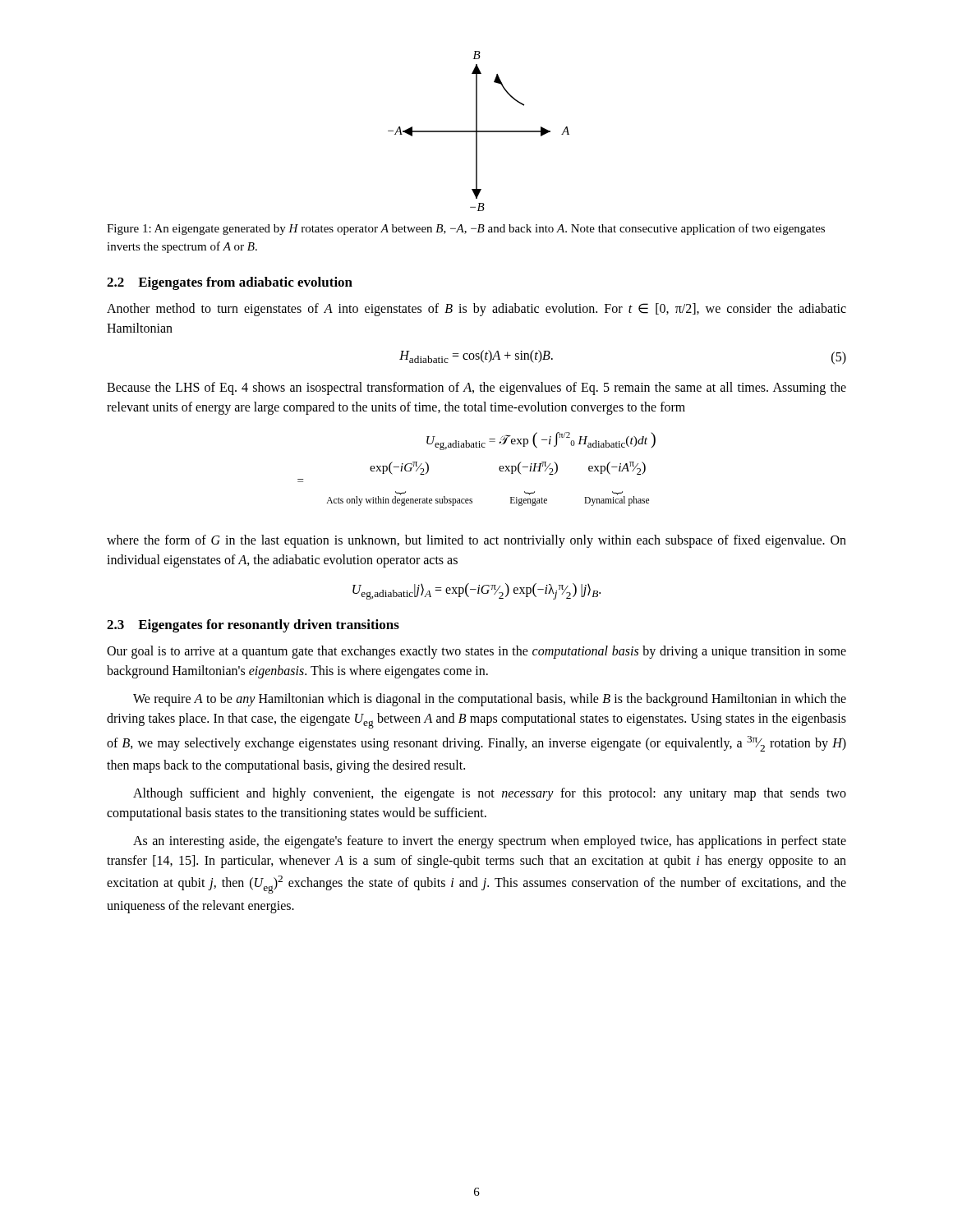Find the formula containing "Ueg,adiabatic|j⟩A = exp(−iGπ⁄2) exp(−iλjπ⁄2)"
This screenshot has width=953, height=1232.
476,591
